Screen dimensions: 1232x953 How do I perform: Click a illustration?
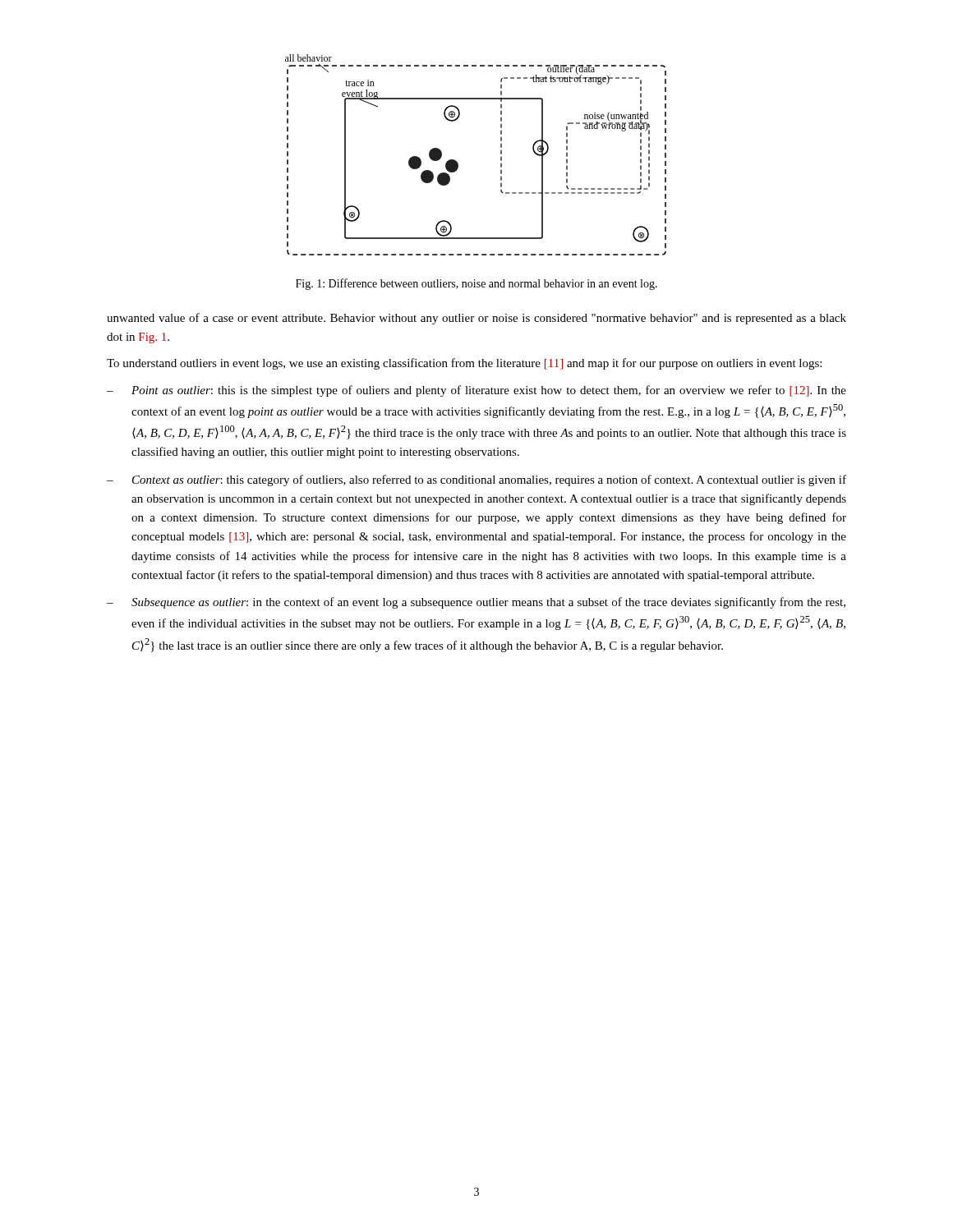click(x=476, y=156)
